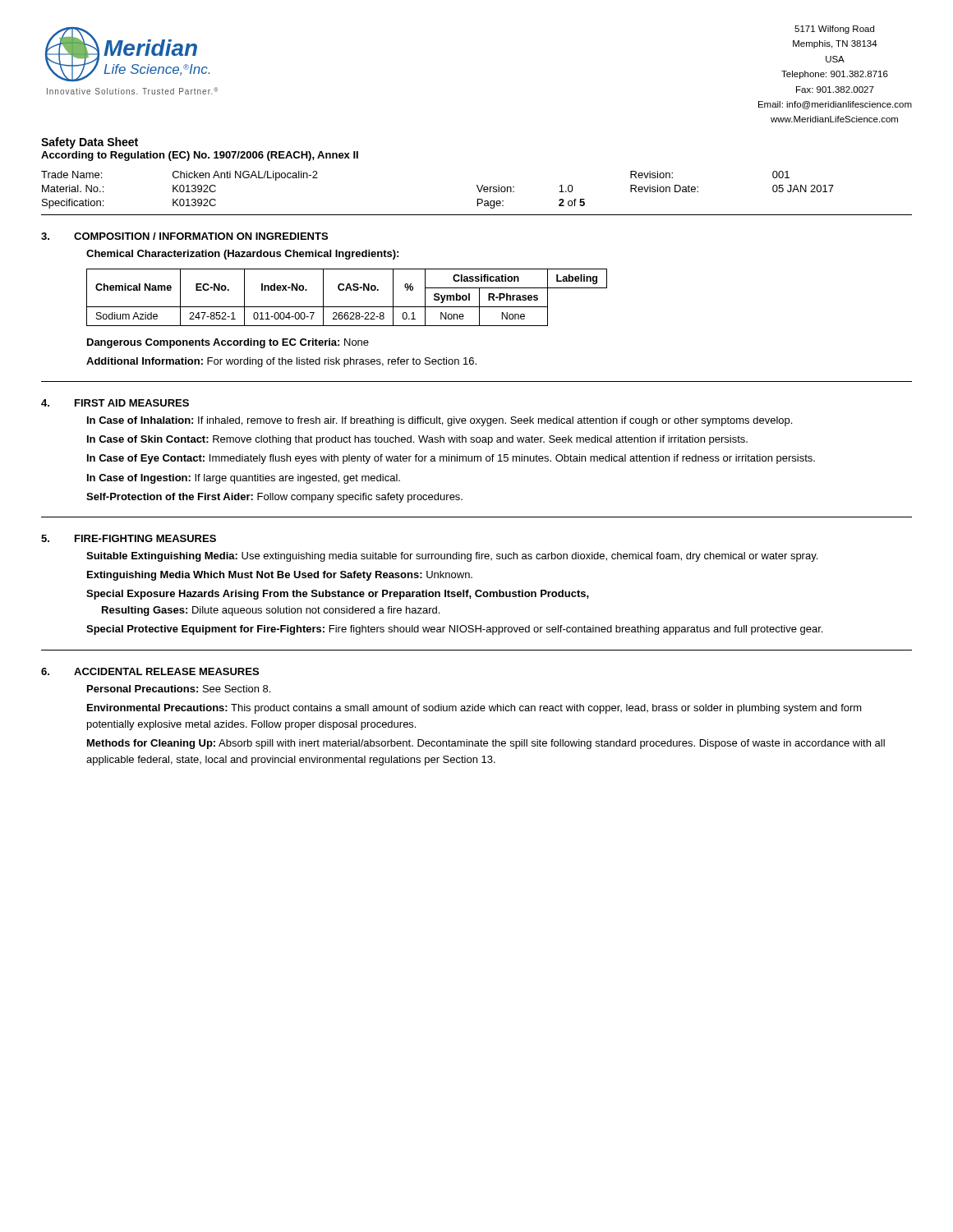Image resolution: width=953 pixels, height=1232 pixels.
Task: Point to the text block starting "Dangerous Components According to"
Action: (x=228, y=342)
